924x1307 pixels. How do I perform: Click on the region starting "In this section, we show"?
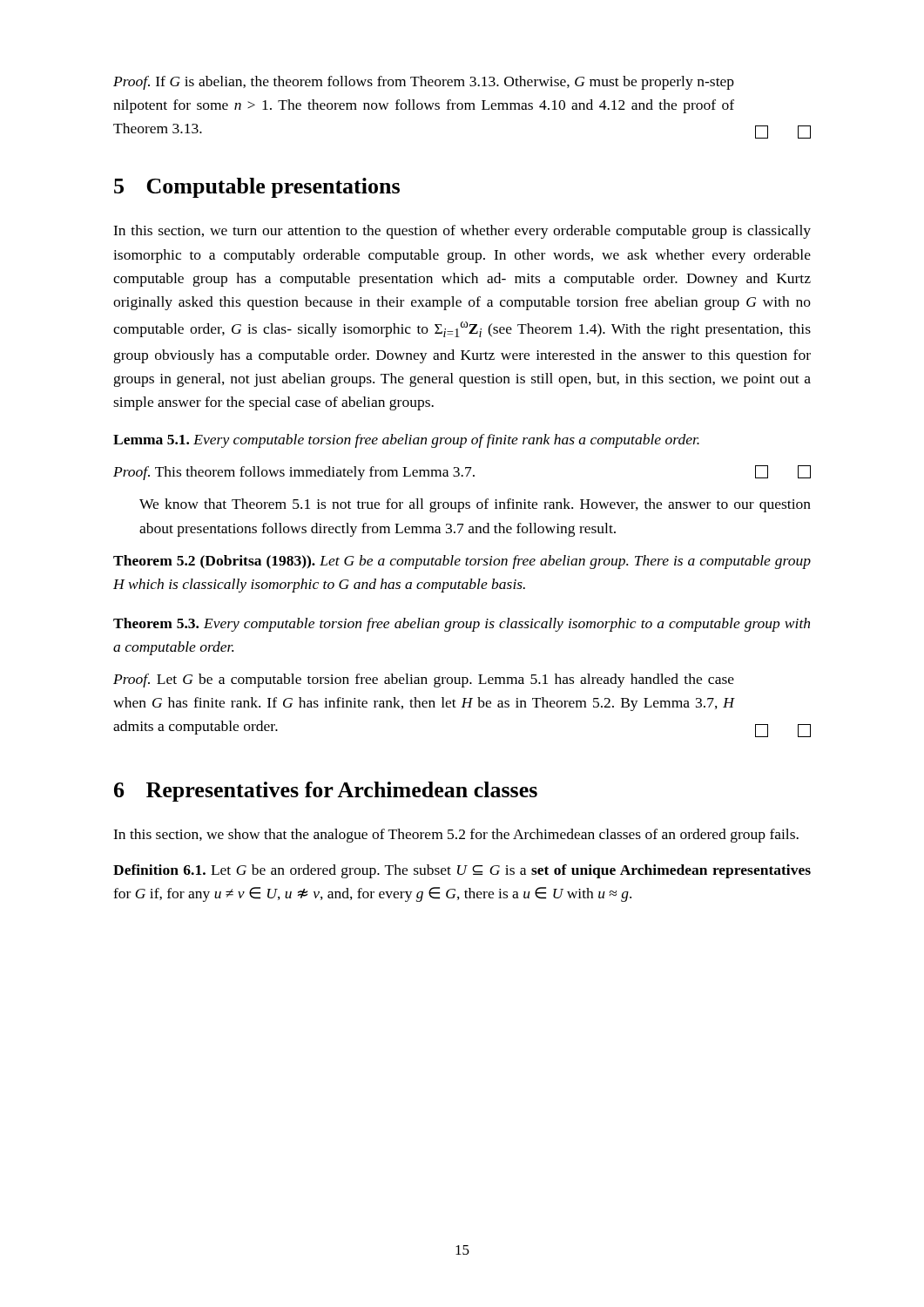[x=456, y=833]
